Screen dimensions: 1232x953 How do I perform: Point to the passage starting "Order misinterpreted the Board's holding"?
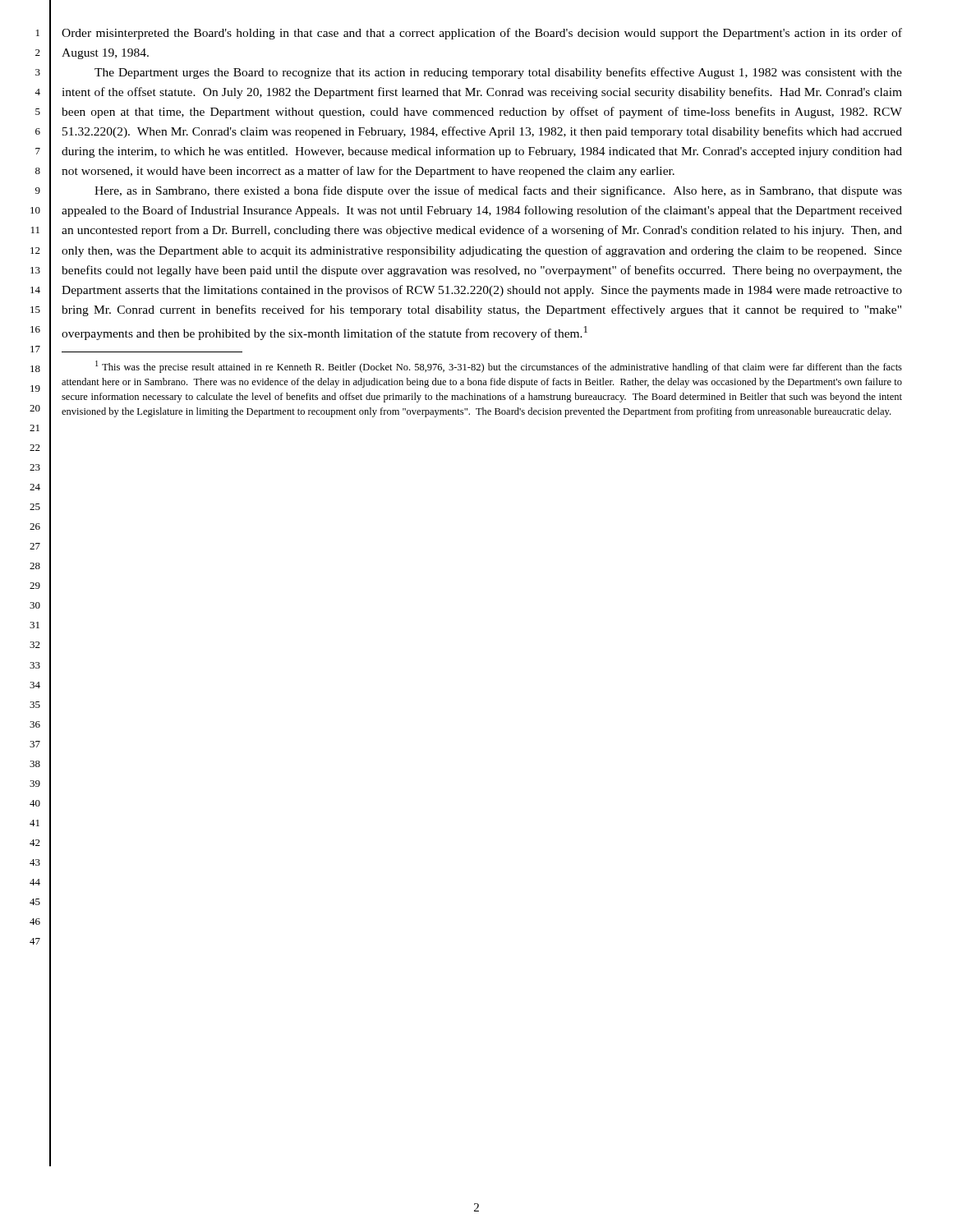coord(482,43)
